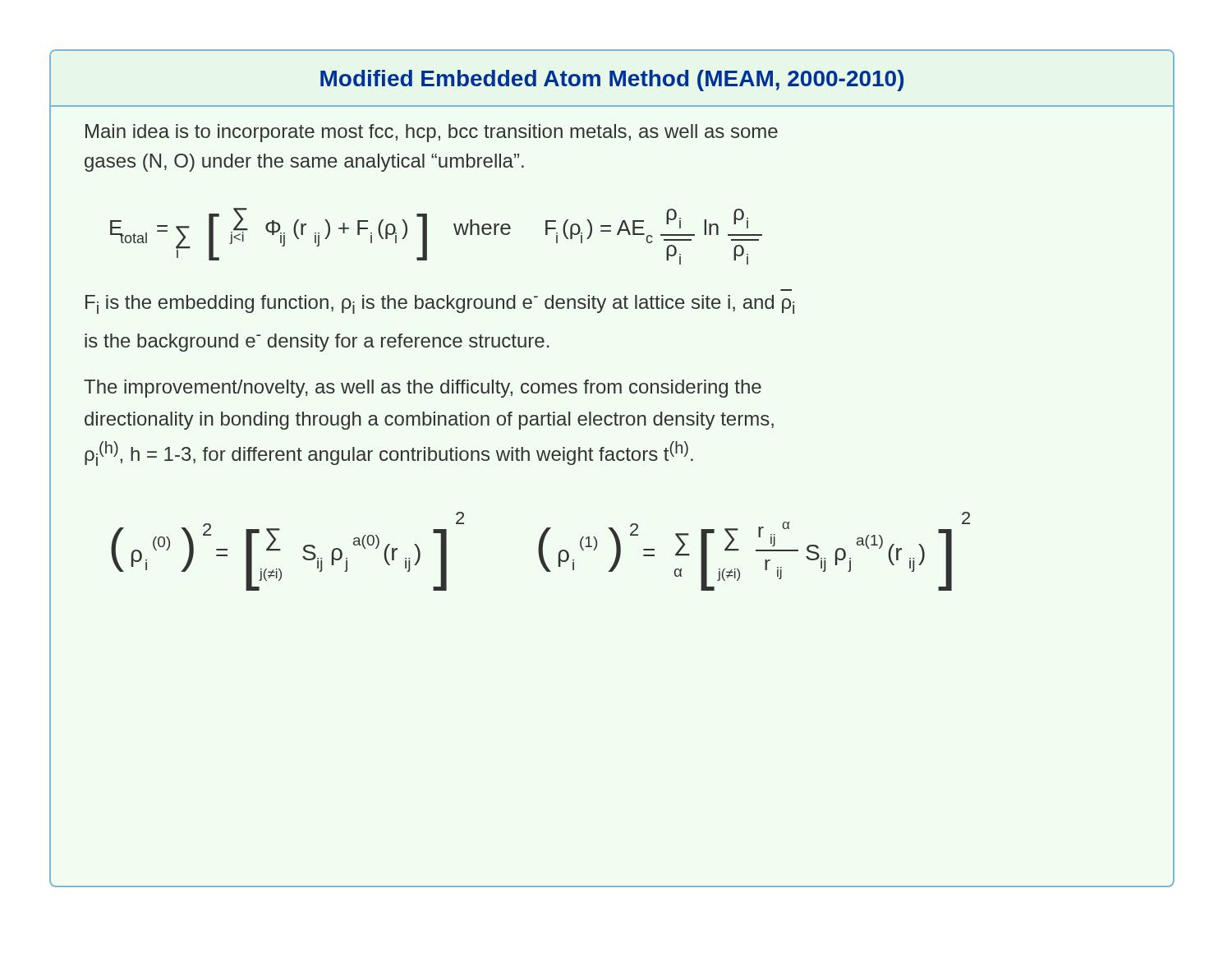The width and height of the screenshot is (1232, 953).
Task: Locate the block of text that opens with "The improvement/novelty, as well as the difficulty, comes"
Action: (429, 422)
